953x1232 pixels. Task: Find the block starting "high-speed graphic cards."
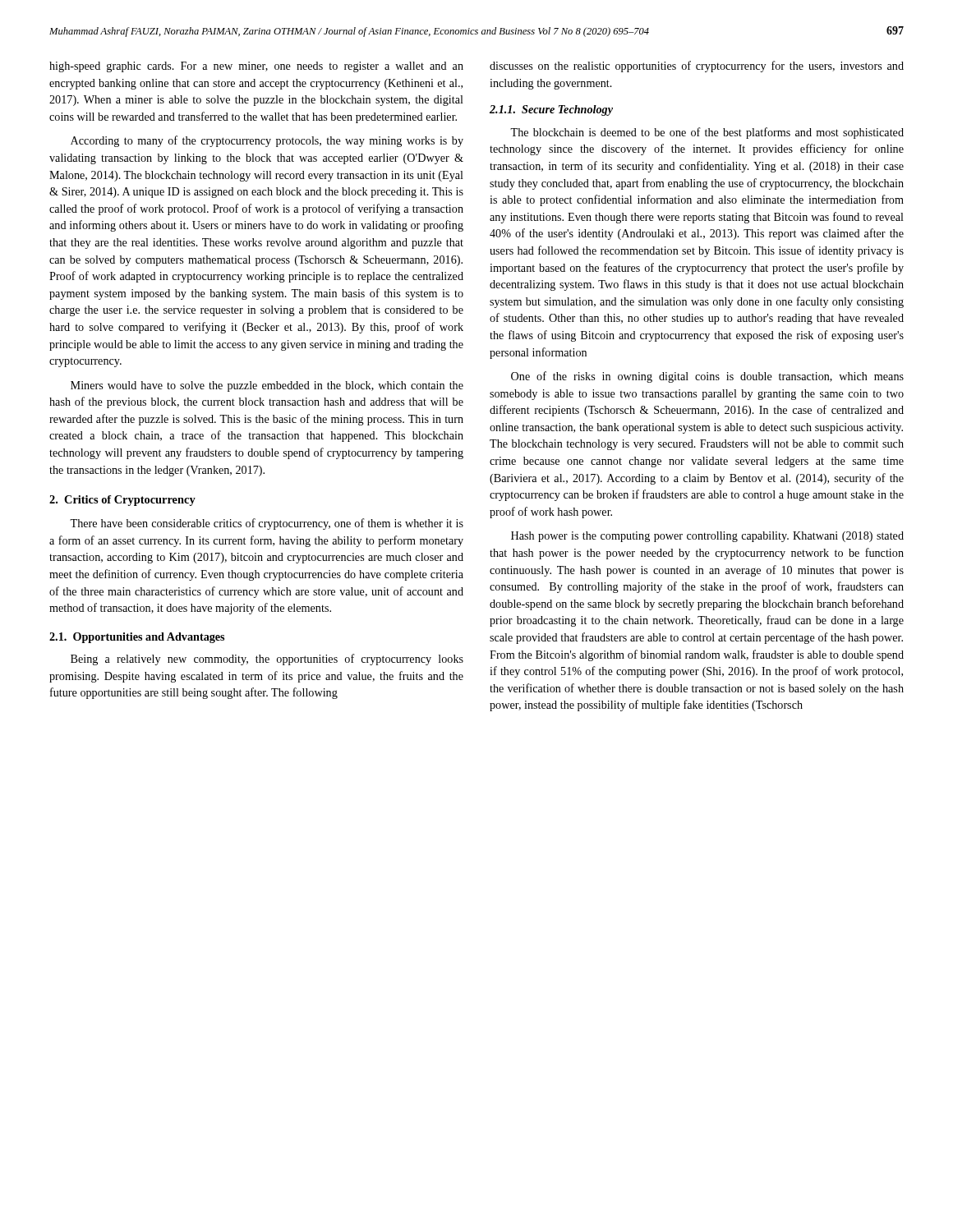tap(256, 91)
